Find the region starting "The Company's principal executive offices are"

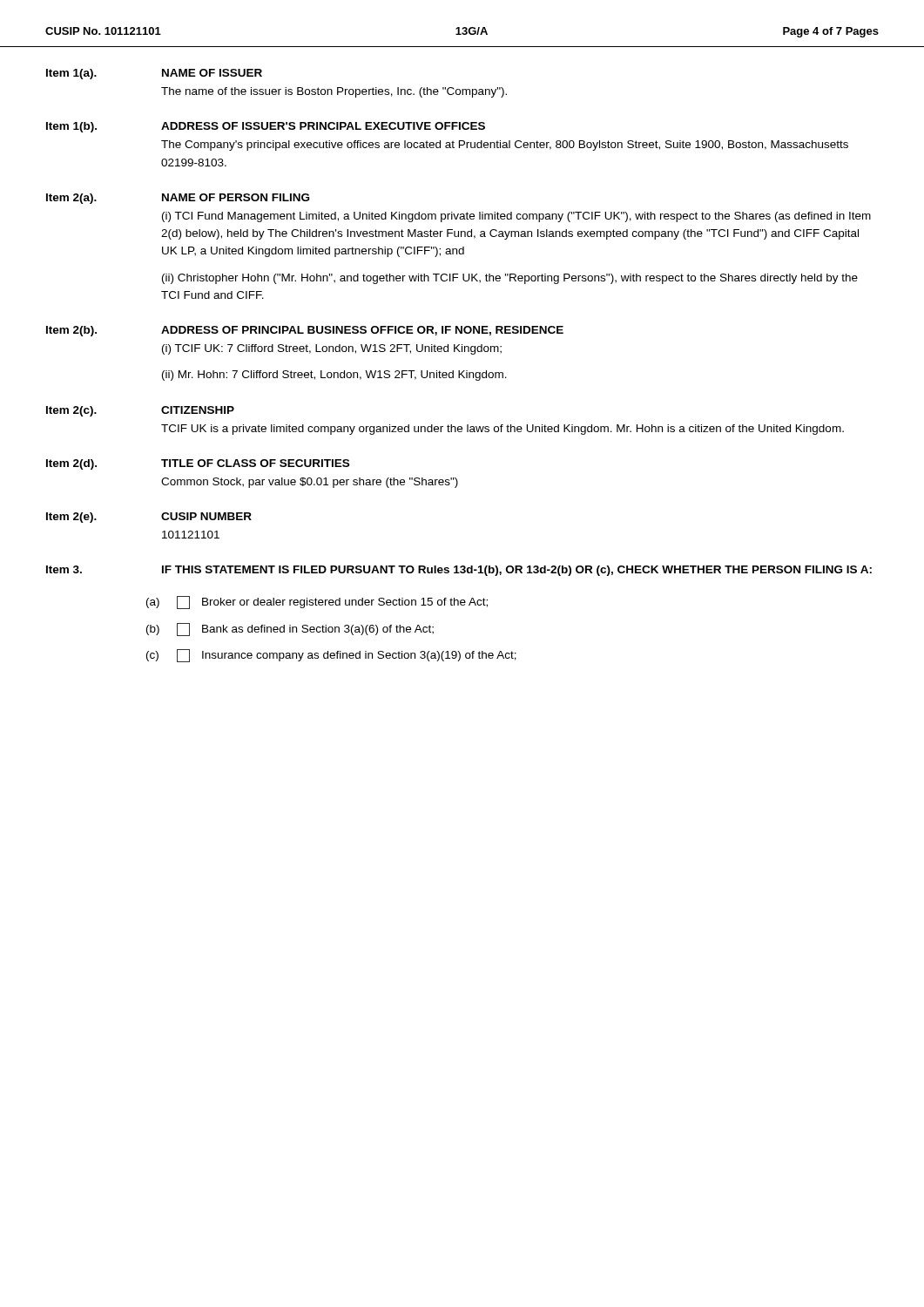pos(505,153)
